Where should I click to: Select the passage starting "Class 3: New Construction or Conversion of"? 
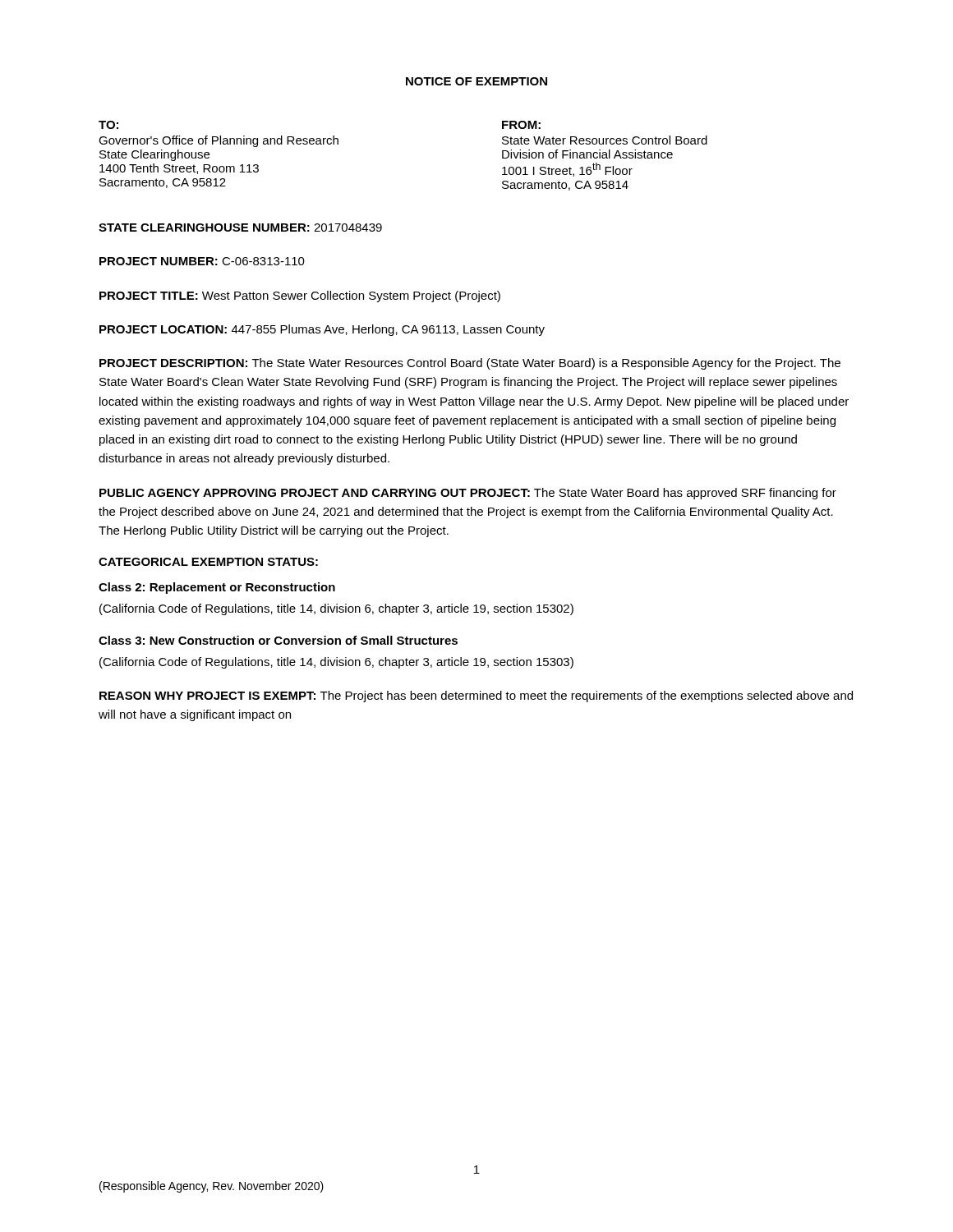click(x=278, y=640)
